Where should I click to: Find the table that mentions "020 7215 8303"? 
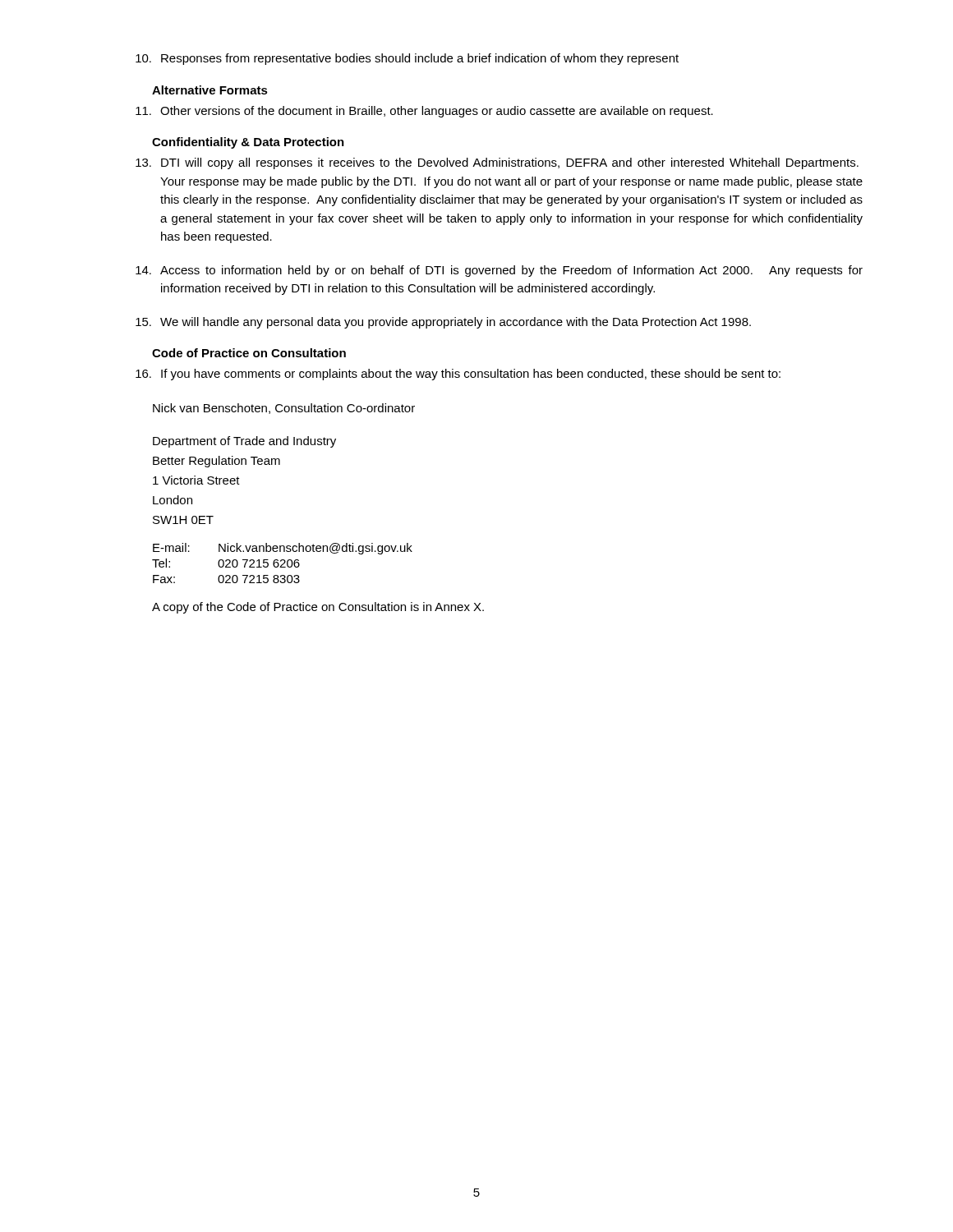click(x=485, y=563)
